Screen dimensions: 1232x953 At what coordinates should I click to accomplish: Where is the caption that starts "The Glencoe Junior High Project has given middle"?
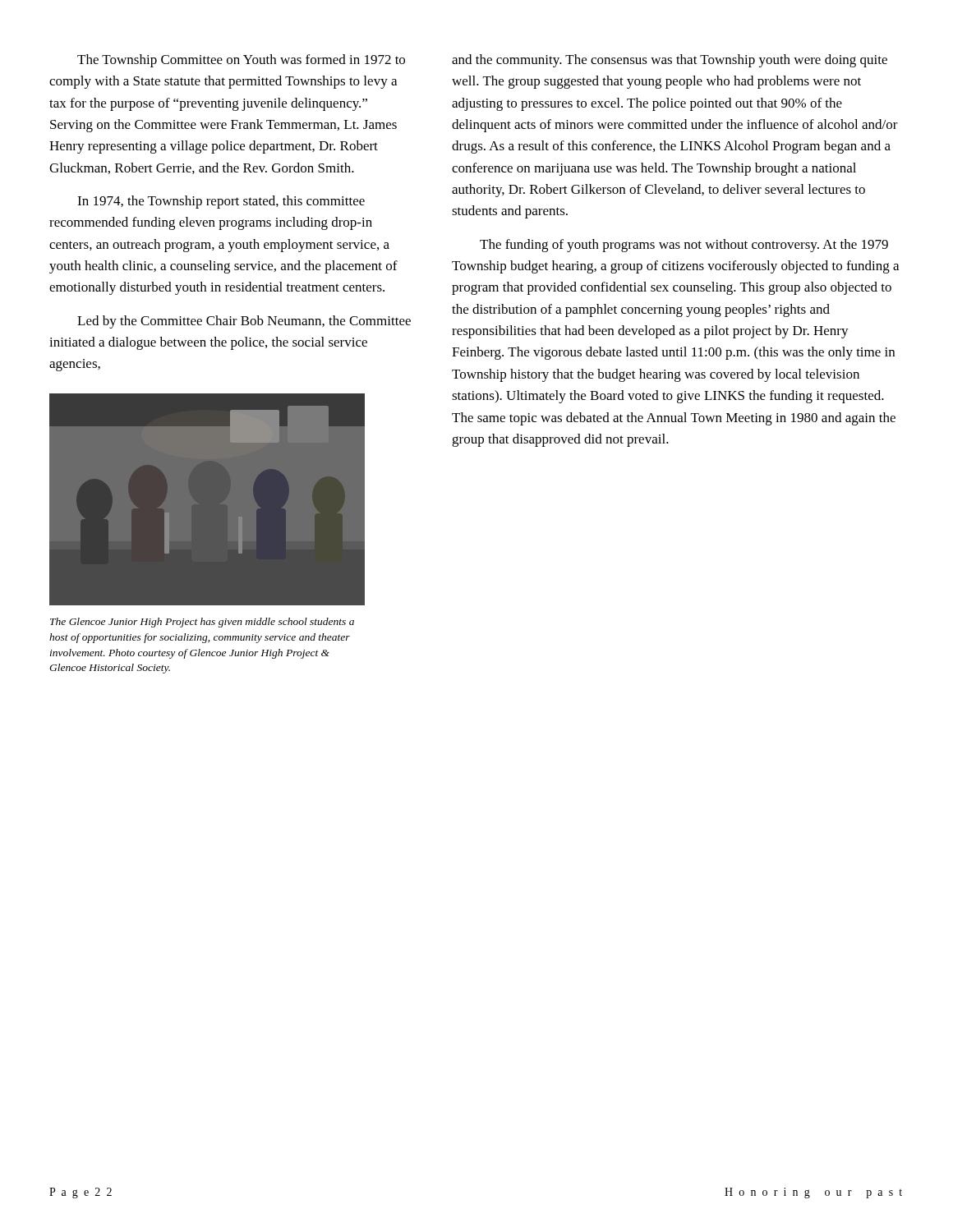(x=207, y=645)
